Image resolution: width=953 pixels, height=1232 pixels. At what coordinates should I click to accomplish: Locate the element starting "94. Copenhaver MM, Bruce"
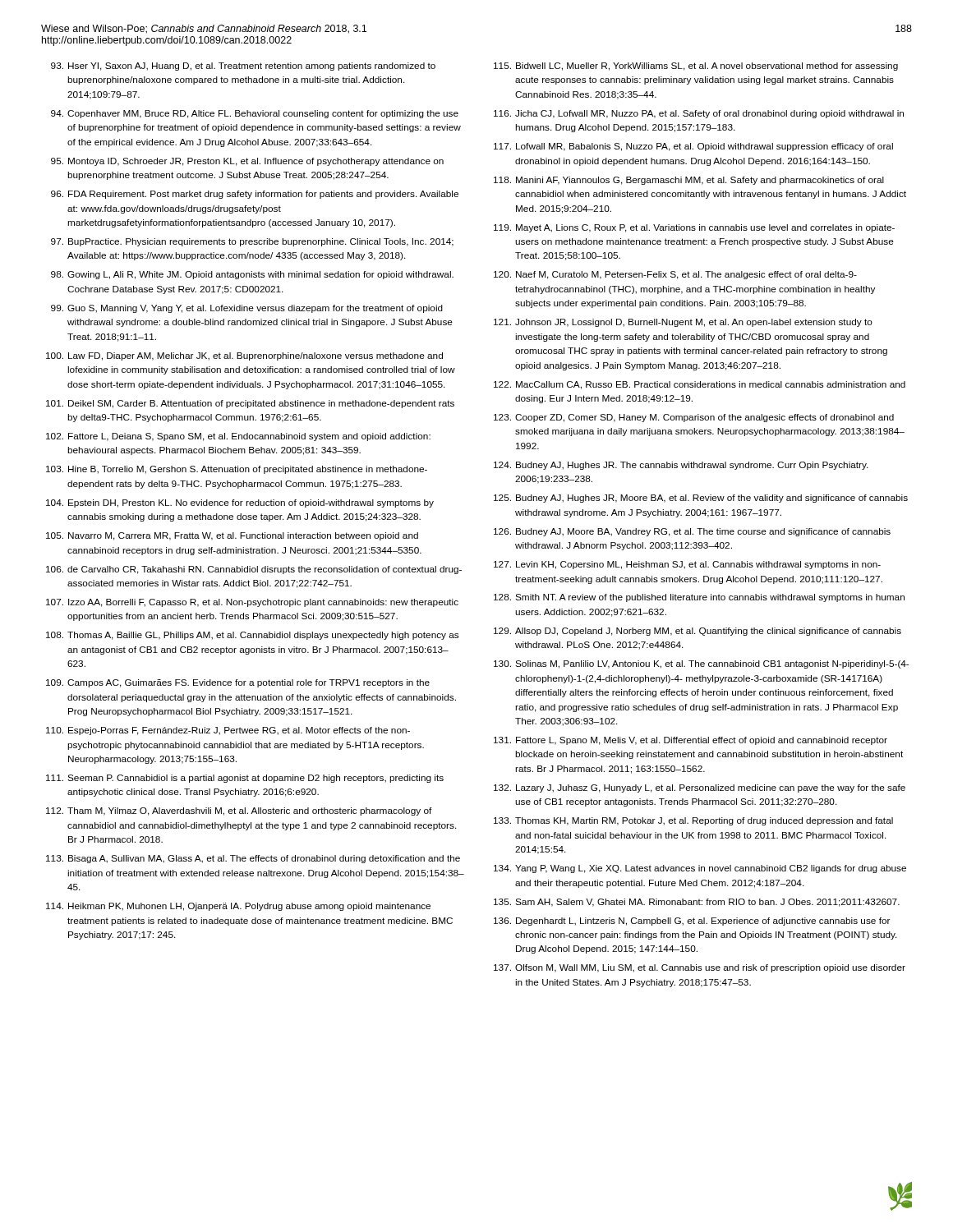[253, 128]
